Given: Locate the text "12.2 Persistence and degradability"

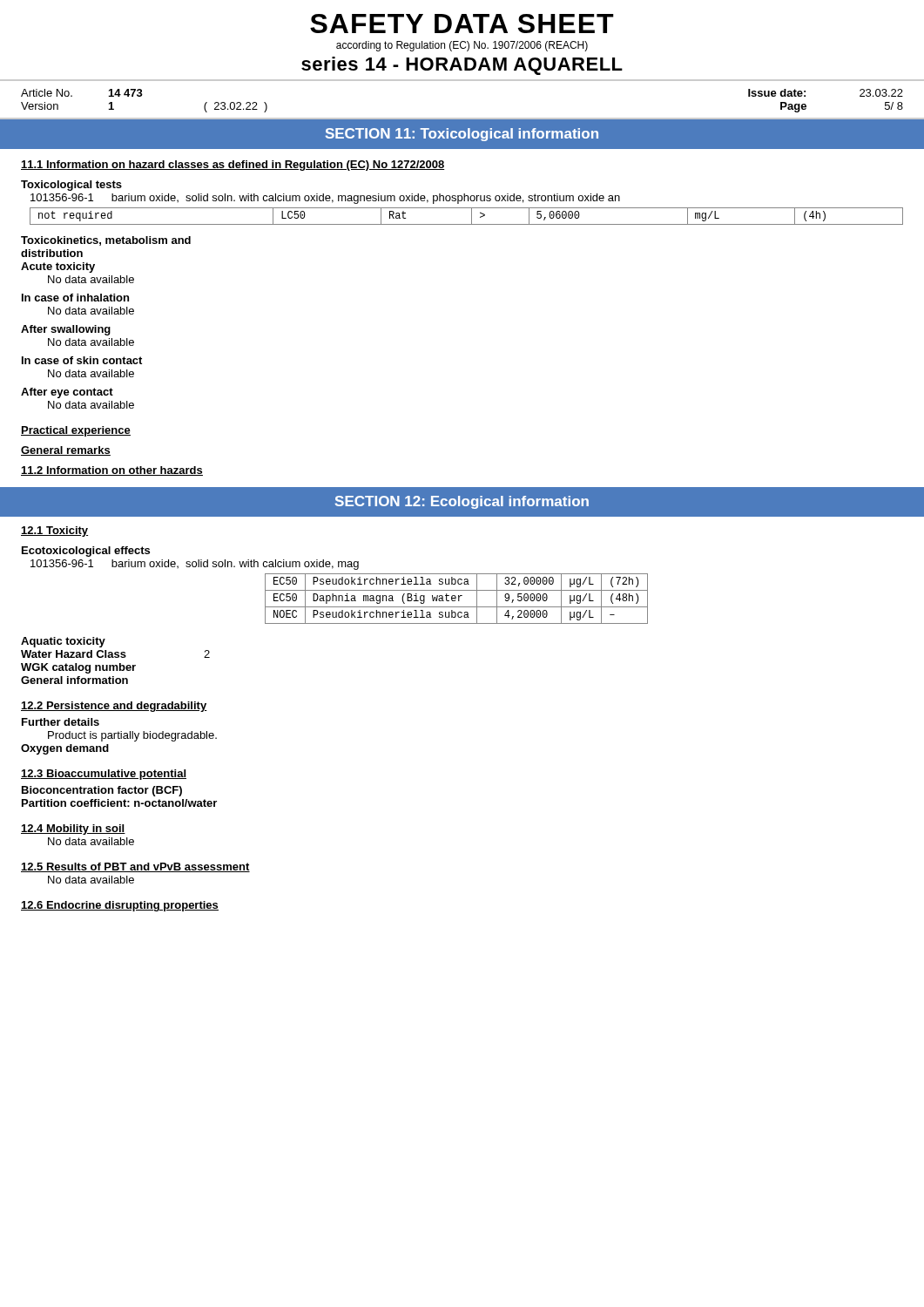Looking at the screenshot, I should click(x=114, y=706).
